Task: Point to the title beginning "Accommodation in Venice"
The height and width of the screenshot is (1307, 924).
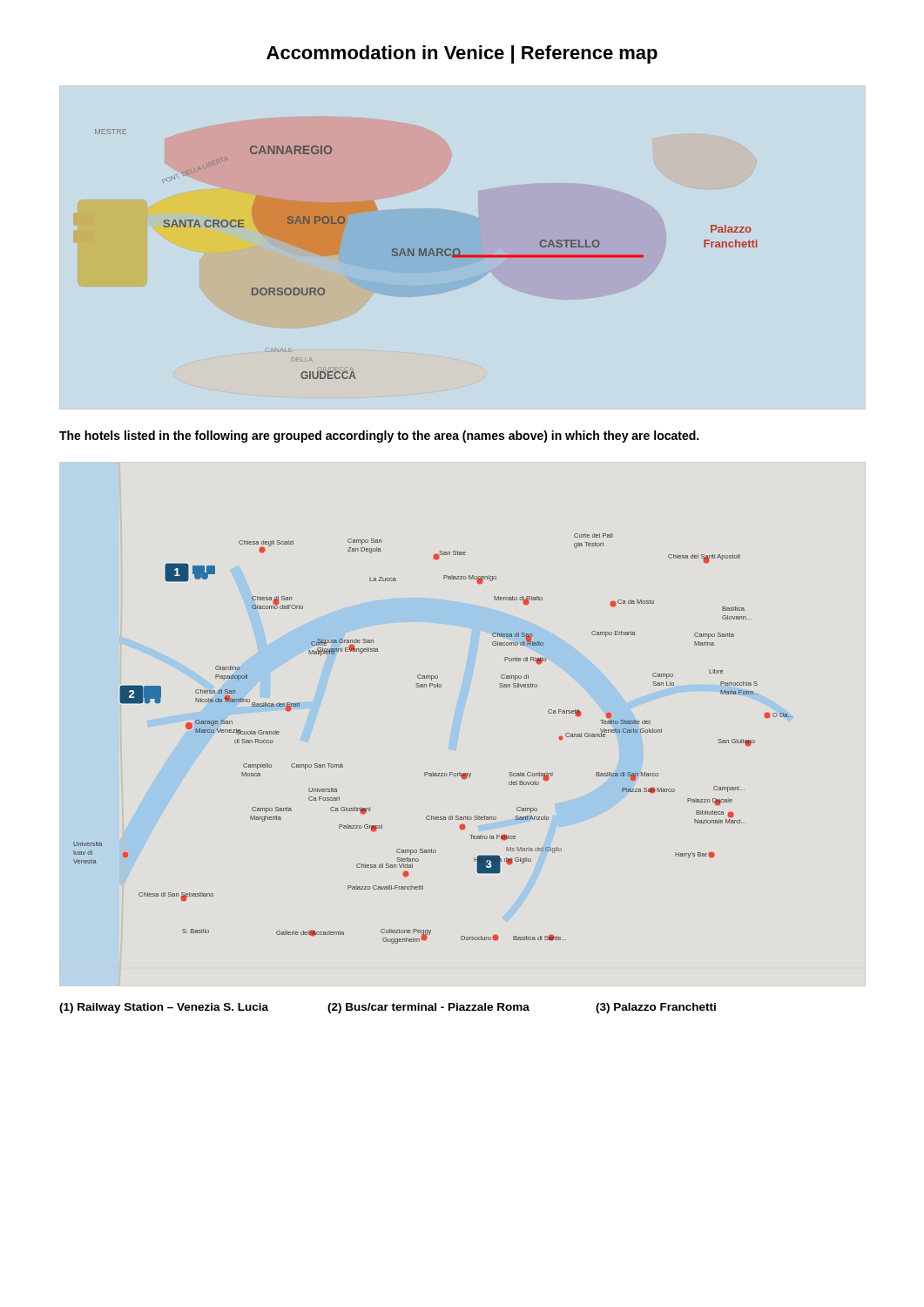Action: coord(462,53)
